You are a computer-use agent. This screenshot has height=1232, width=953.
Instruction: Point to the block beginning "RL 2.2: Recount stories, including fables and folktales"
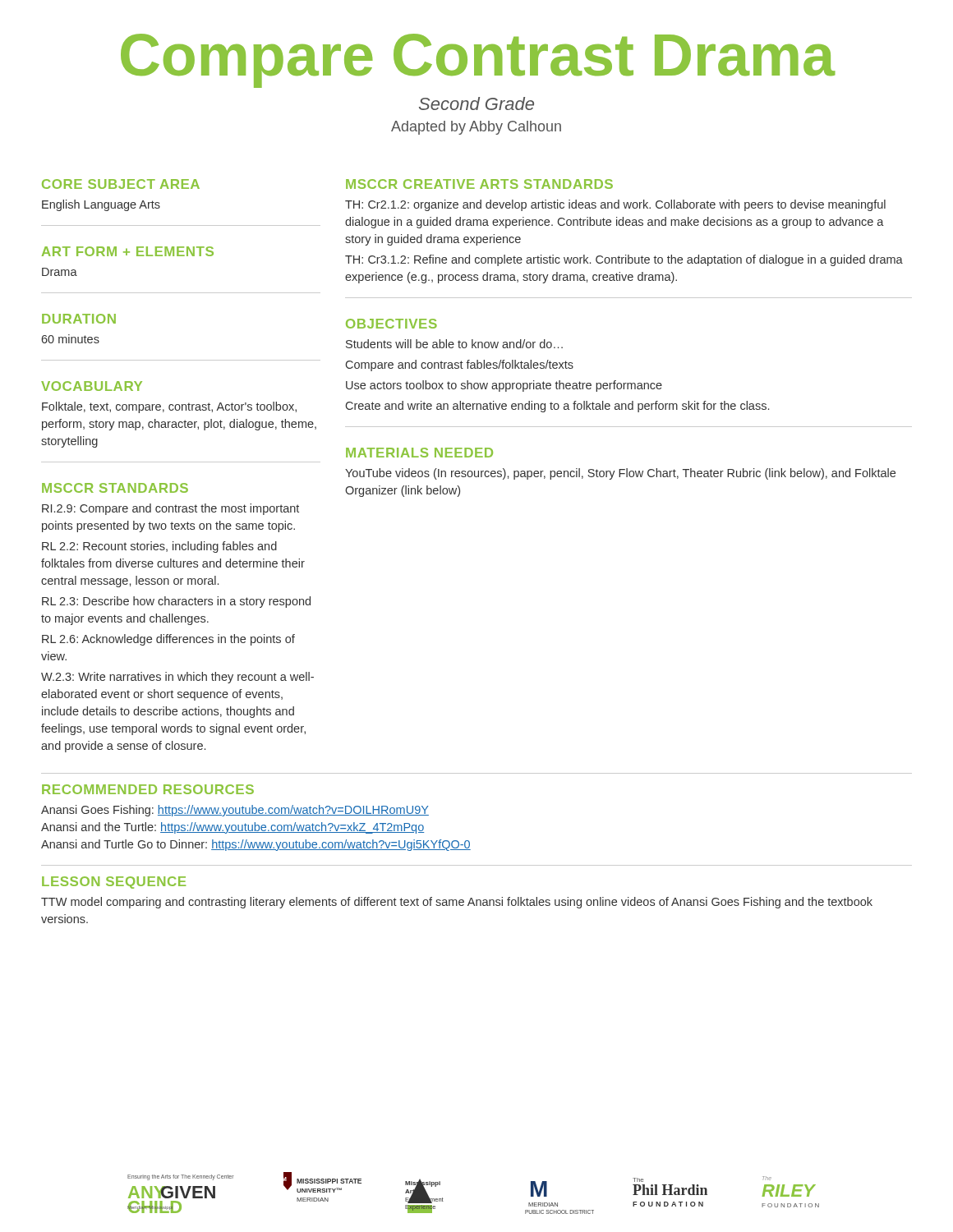pos(181,564)
